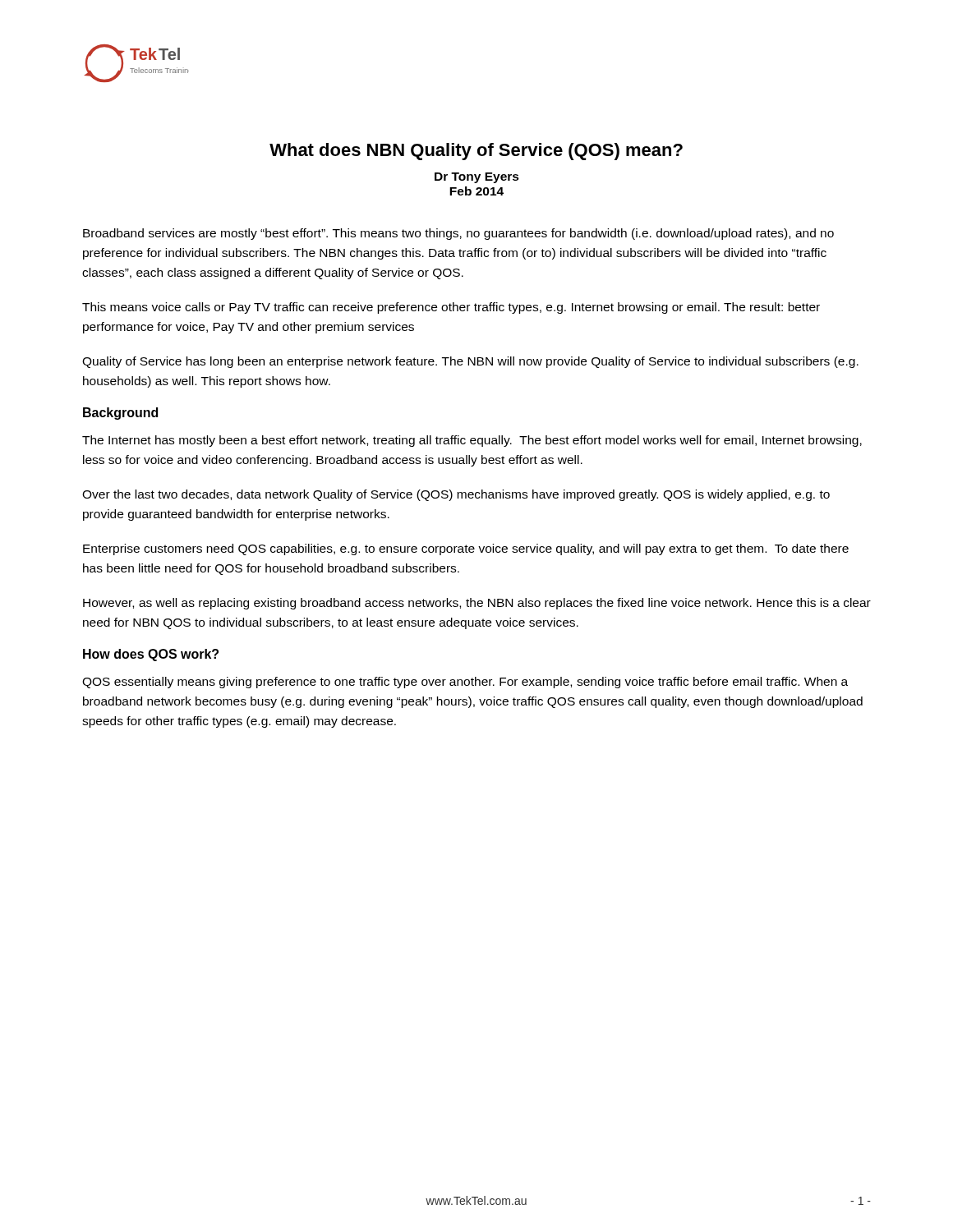The width and height of the screenshot is (953, 1232).
Task: Click the passage that begins "Enterprise customers need QOS capabilities, e.g. to ensure"
Action: pos(466,558)
